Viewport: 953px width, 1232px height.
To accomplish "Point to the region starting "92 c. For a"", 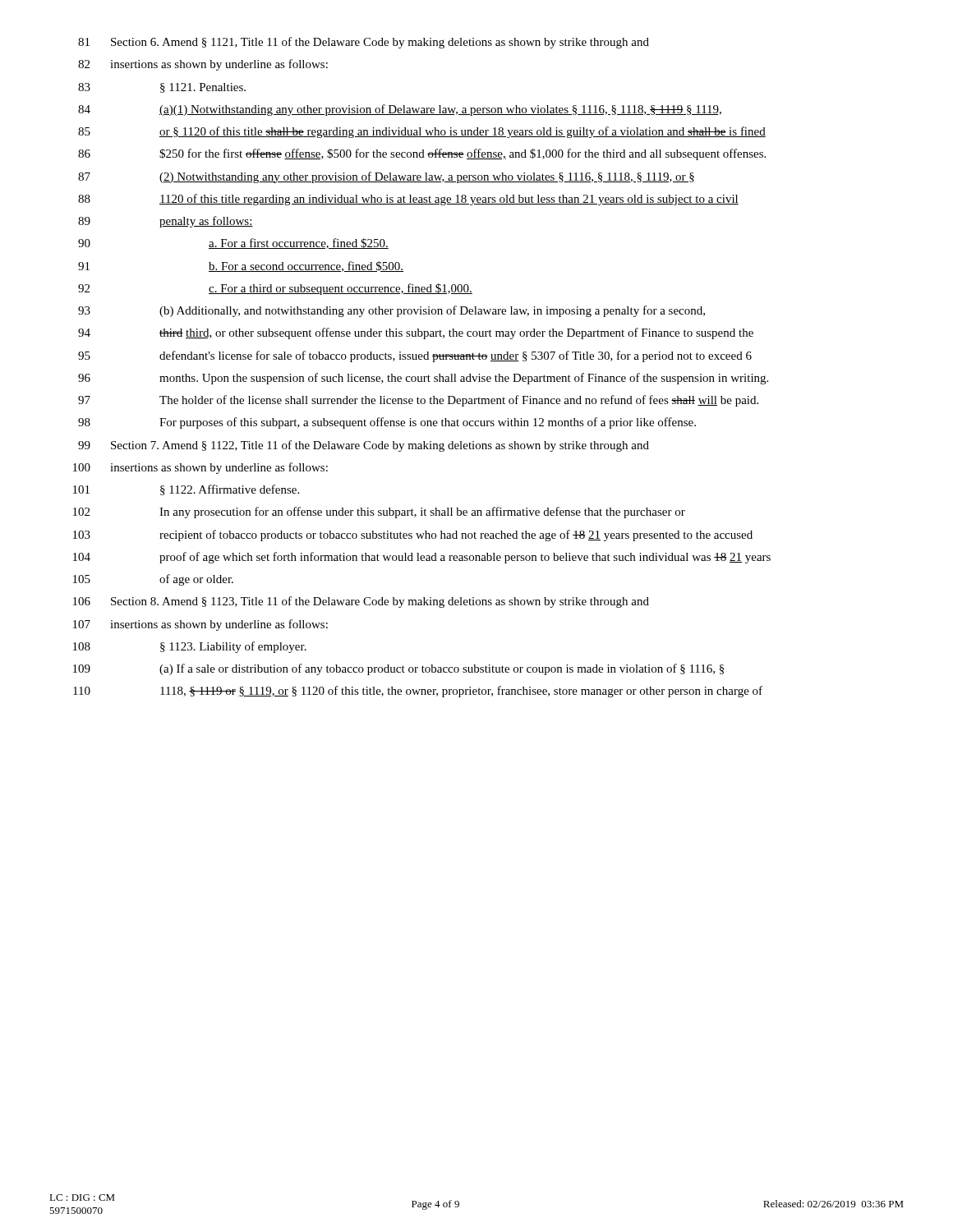I will pos(476,289).
